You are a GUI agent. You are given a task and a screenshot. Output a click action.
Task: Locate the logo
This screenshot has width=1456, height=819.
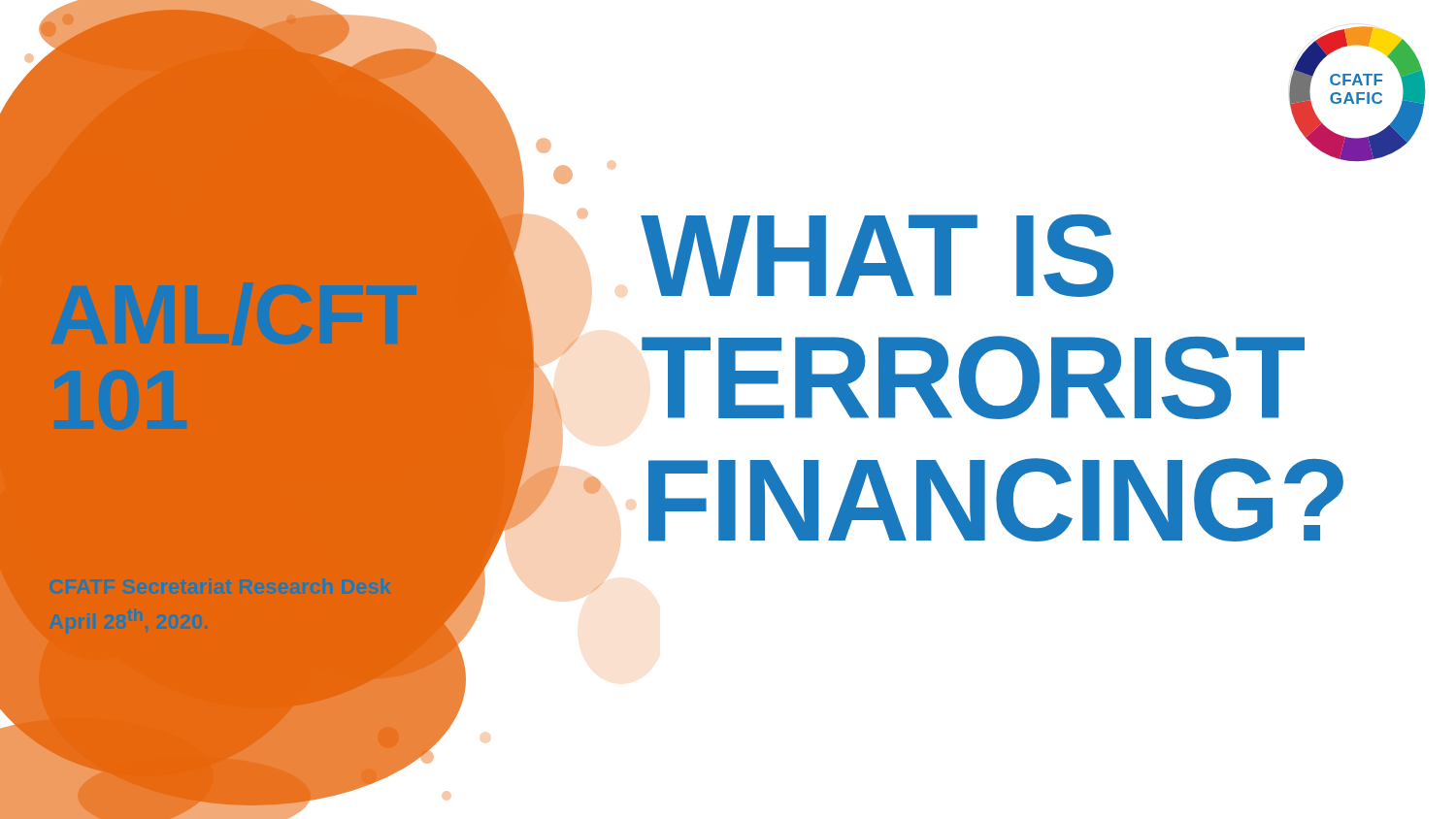[x=1356, y=94]
